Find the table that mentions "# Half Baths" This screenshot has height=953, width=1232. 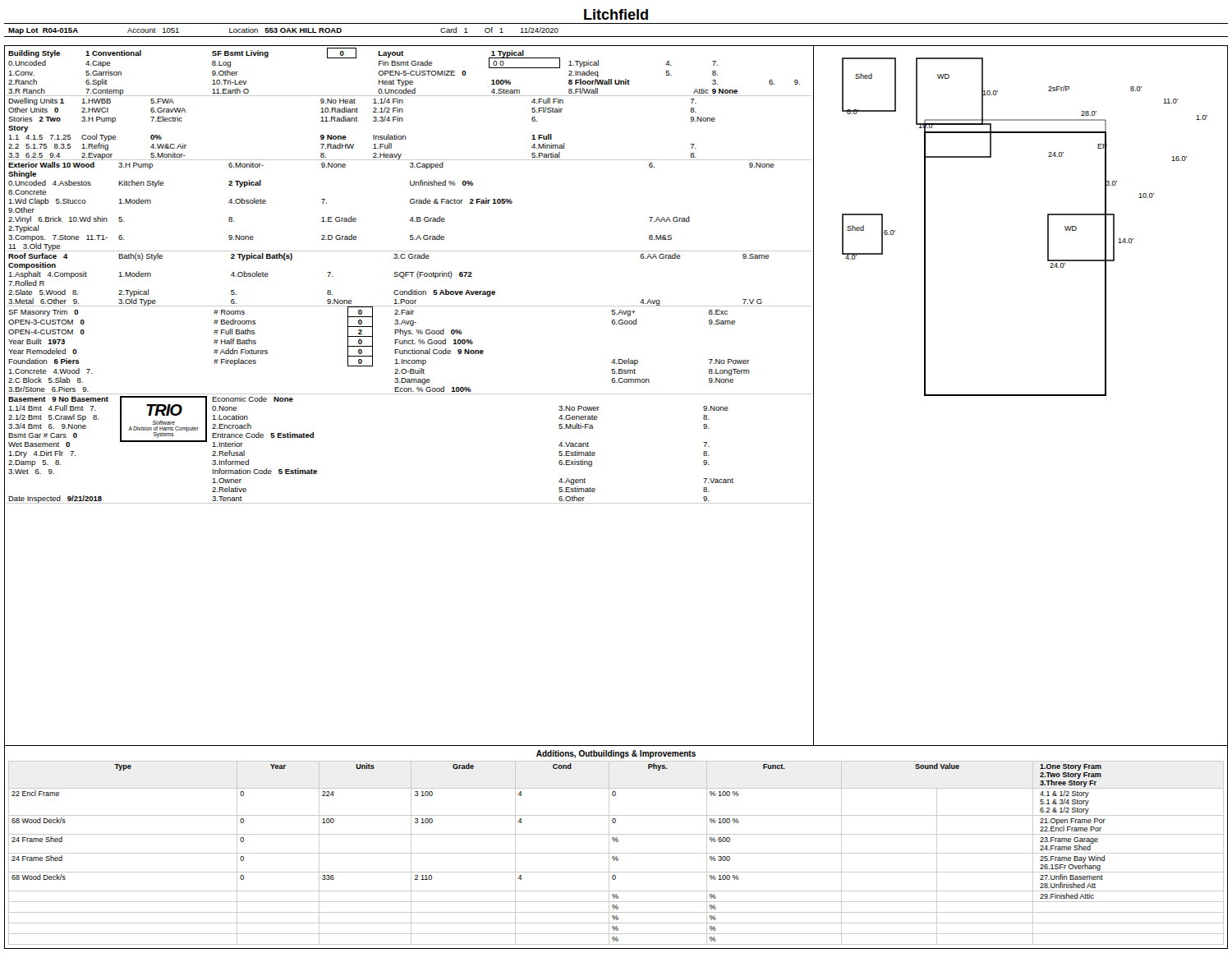click(x=409, y=350)
